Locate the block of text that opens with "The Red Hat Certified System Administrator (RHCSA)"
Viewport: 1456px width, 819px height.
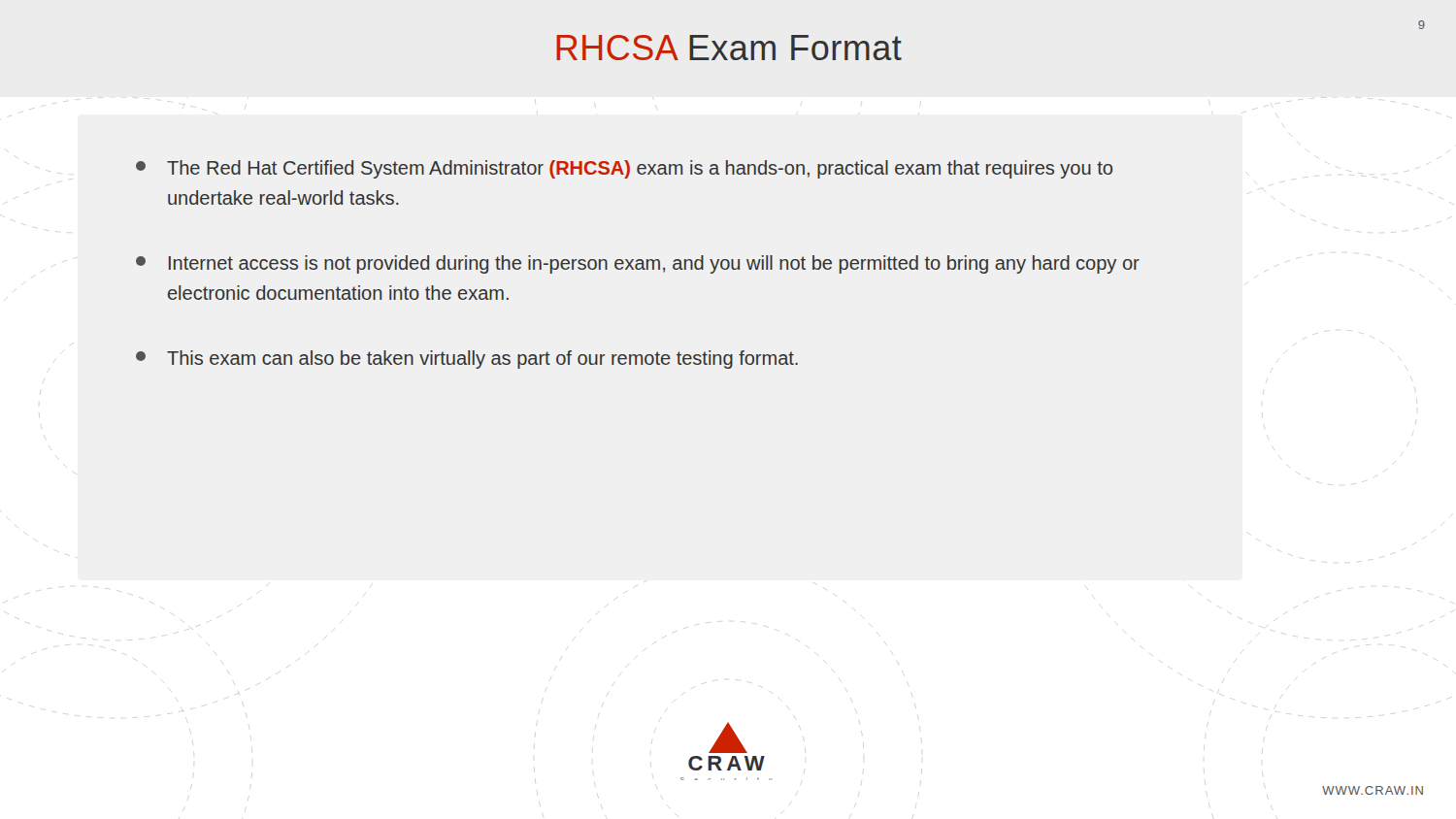coord(660,183)
